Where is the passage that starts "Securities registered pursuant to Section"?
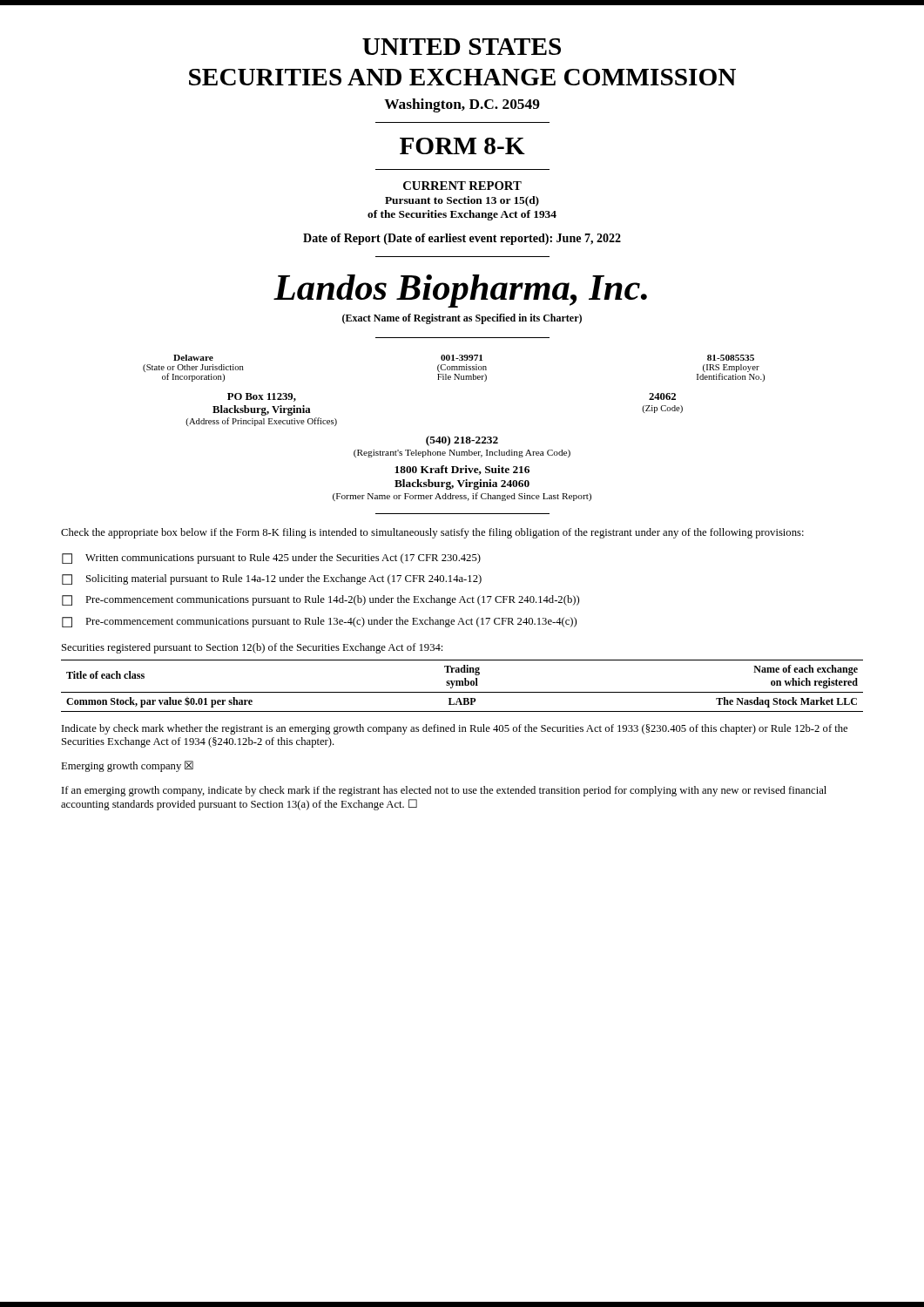924x1307 pixels. 462,648
